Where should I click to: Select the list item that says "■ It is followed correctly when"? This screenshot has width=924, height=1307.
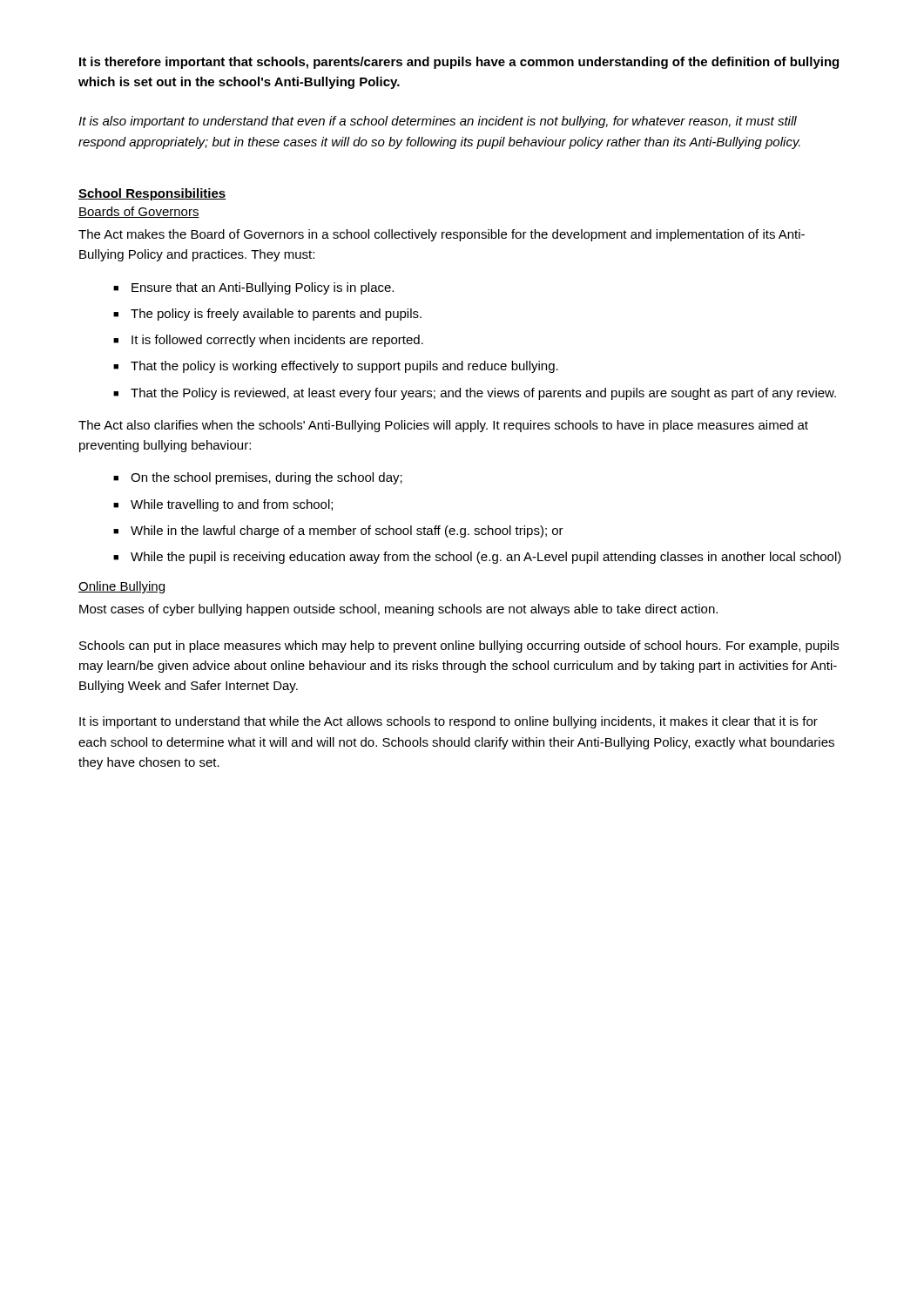[x=269, y=339]
